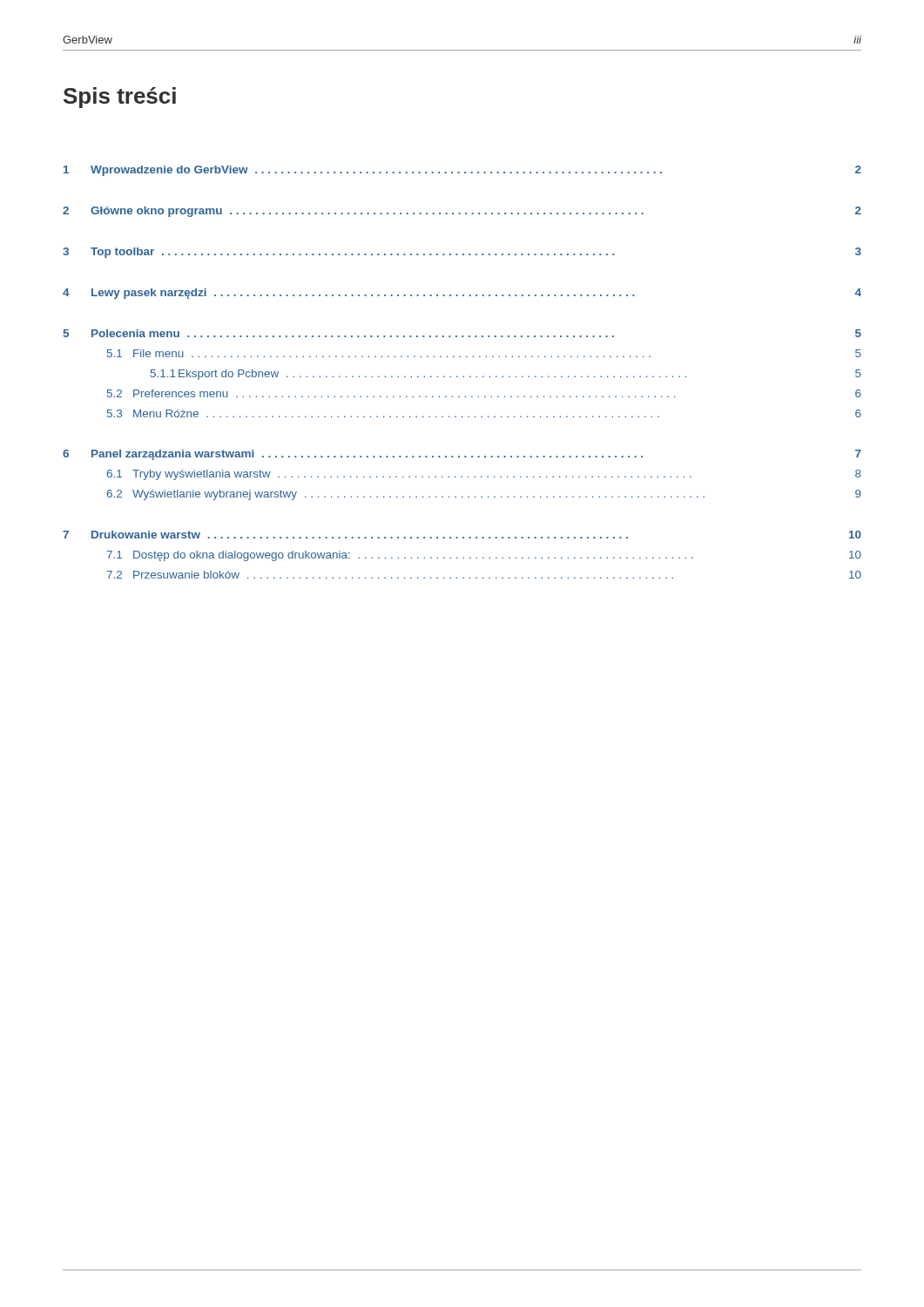The image size is (924, 1307).
Task: Point to the block beginning "5.1.1 Eksport do Pcbnew . . ."
Action: [506, 374]
